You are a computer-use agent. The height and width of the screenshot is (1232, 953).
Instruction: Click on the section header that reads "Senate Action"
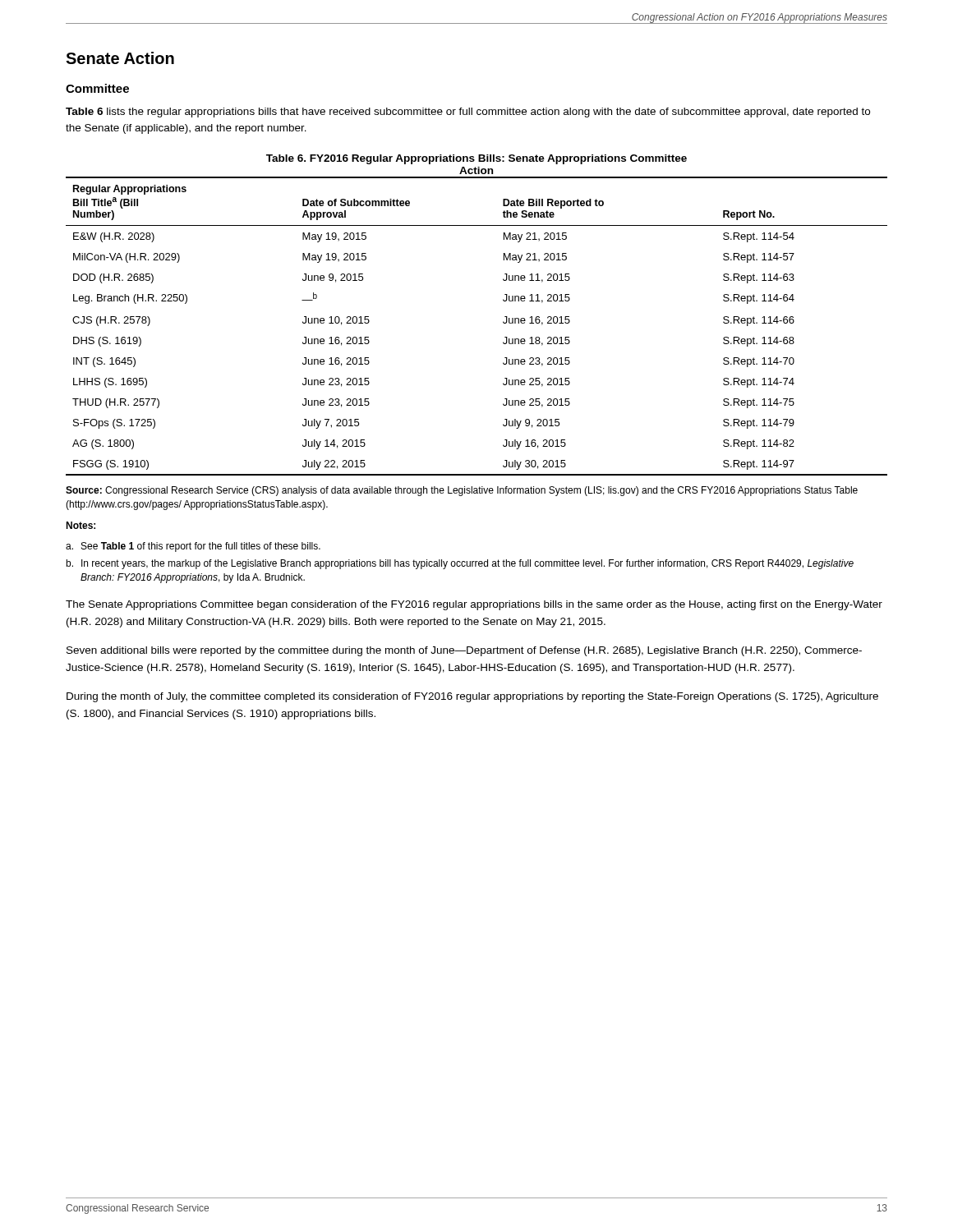point(120,58)
